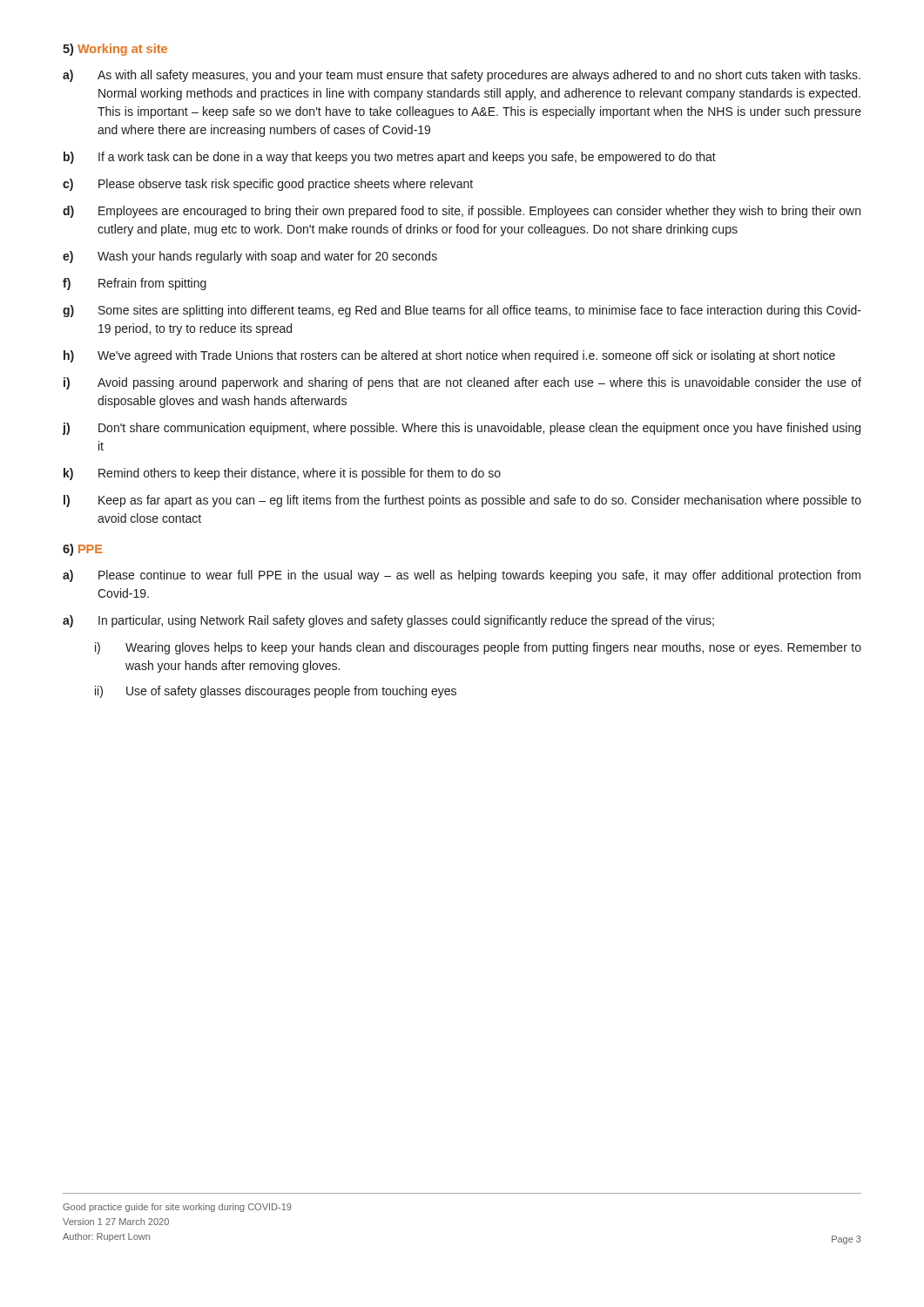Select the list item that reads "l) Keep as far apart as"
924x1307 pixels.
point(462,510)
